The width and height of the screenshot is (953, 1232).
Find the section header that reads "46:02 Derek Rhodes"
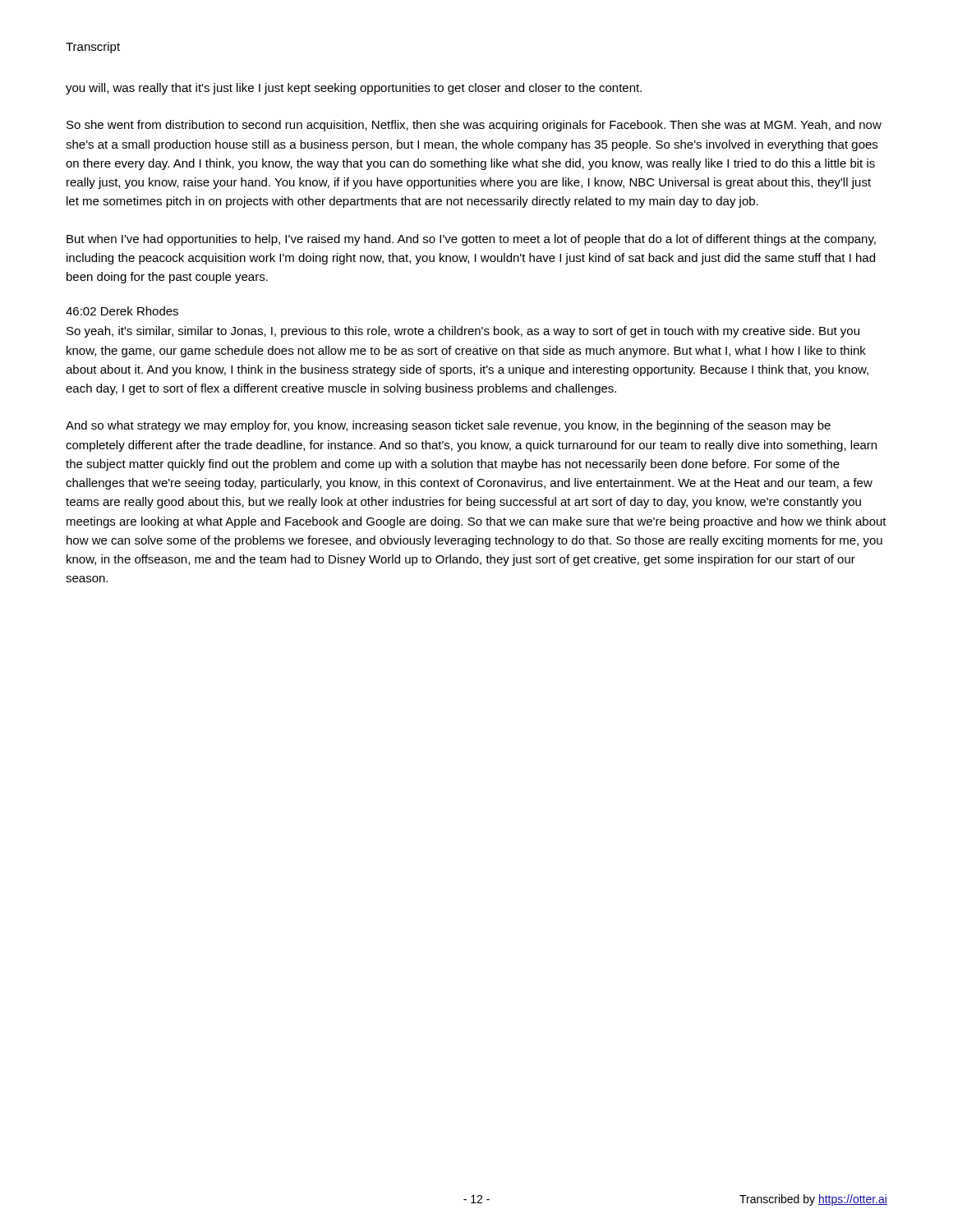122,311
